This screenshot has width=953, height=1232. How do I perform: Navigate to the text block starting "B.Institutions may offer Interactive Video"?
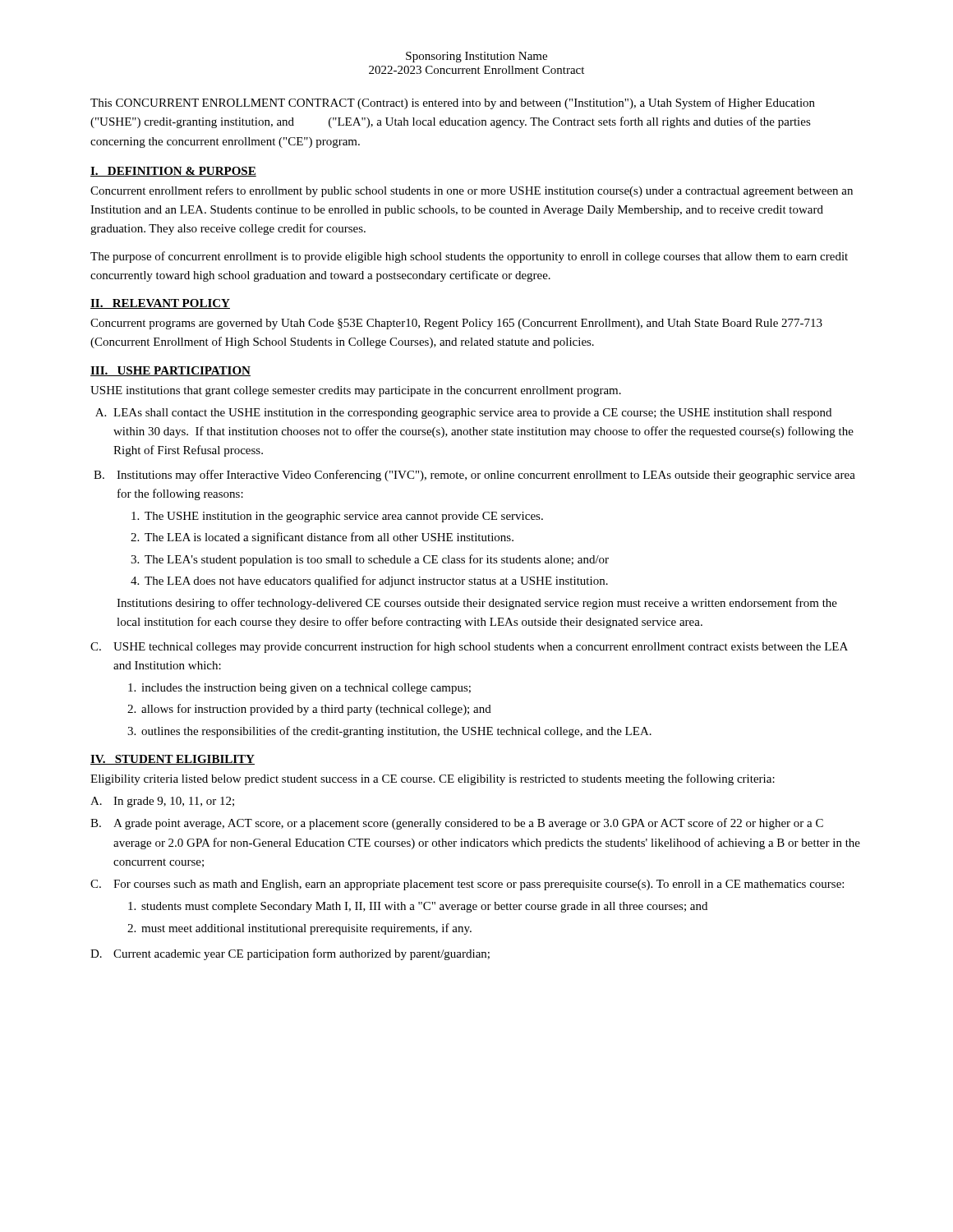pyautogui.click(x=476, y=549)
